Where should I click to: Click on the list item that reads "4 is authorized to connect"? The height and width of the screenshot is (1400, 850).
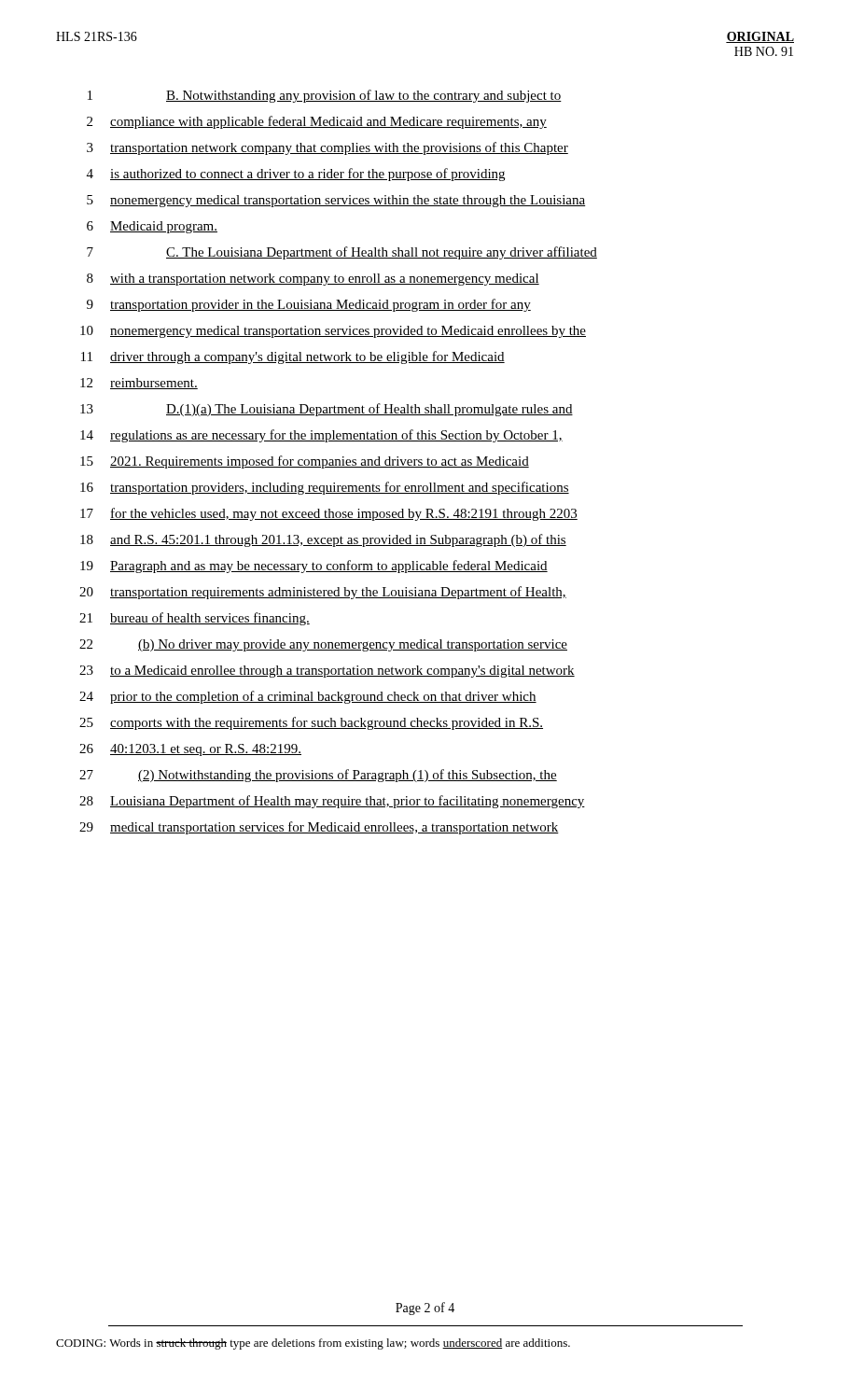pos(425,174)
